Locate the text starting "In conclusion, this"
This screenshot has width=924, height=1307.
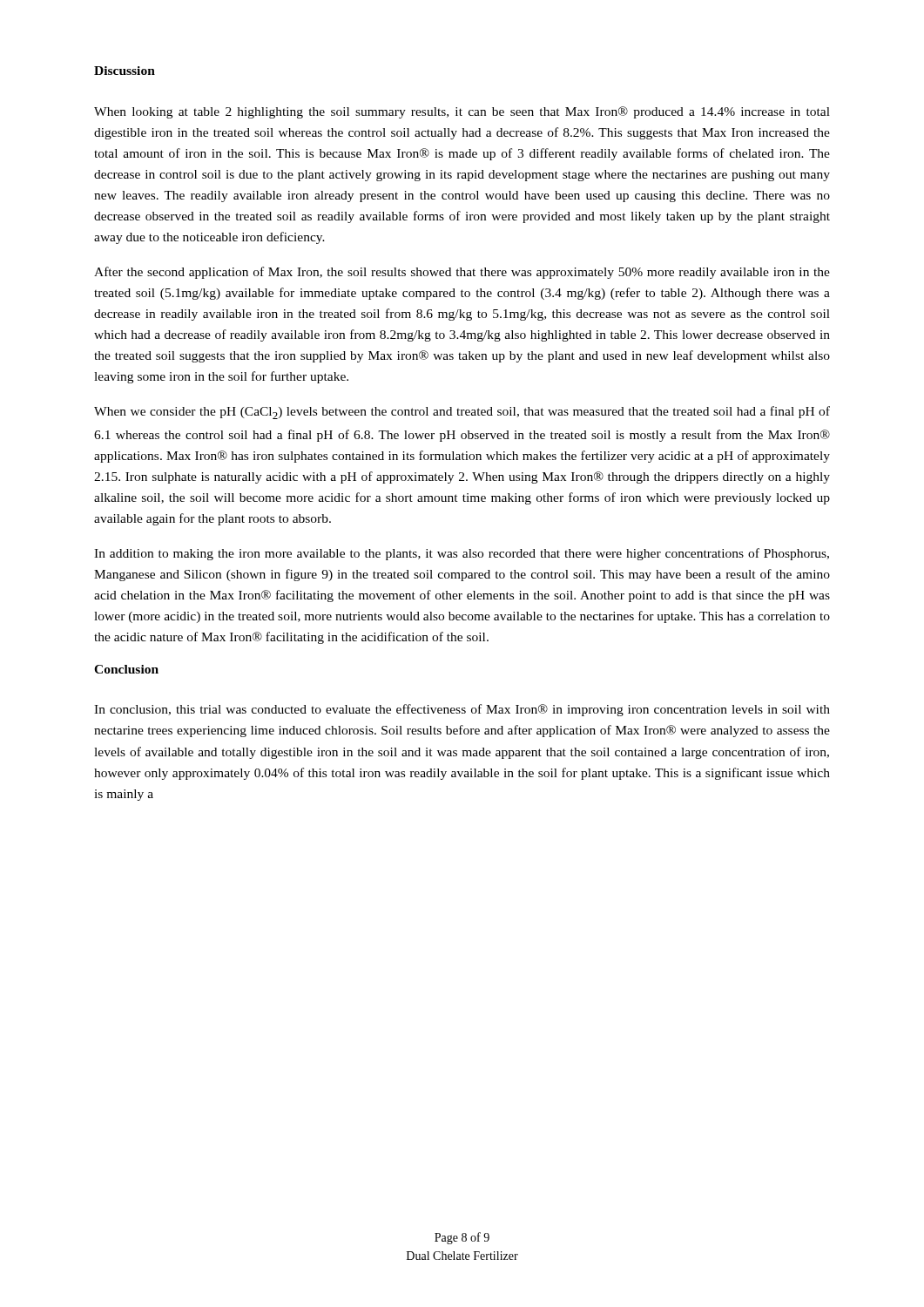click(x=462, y=752)
